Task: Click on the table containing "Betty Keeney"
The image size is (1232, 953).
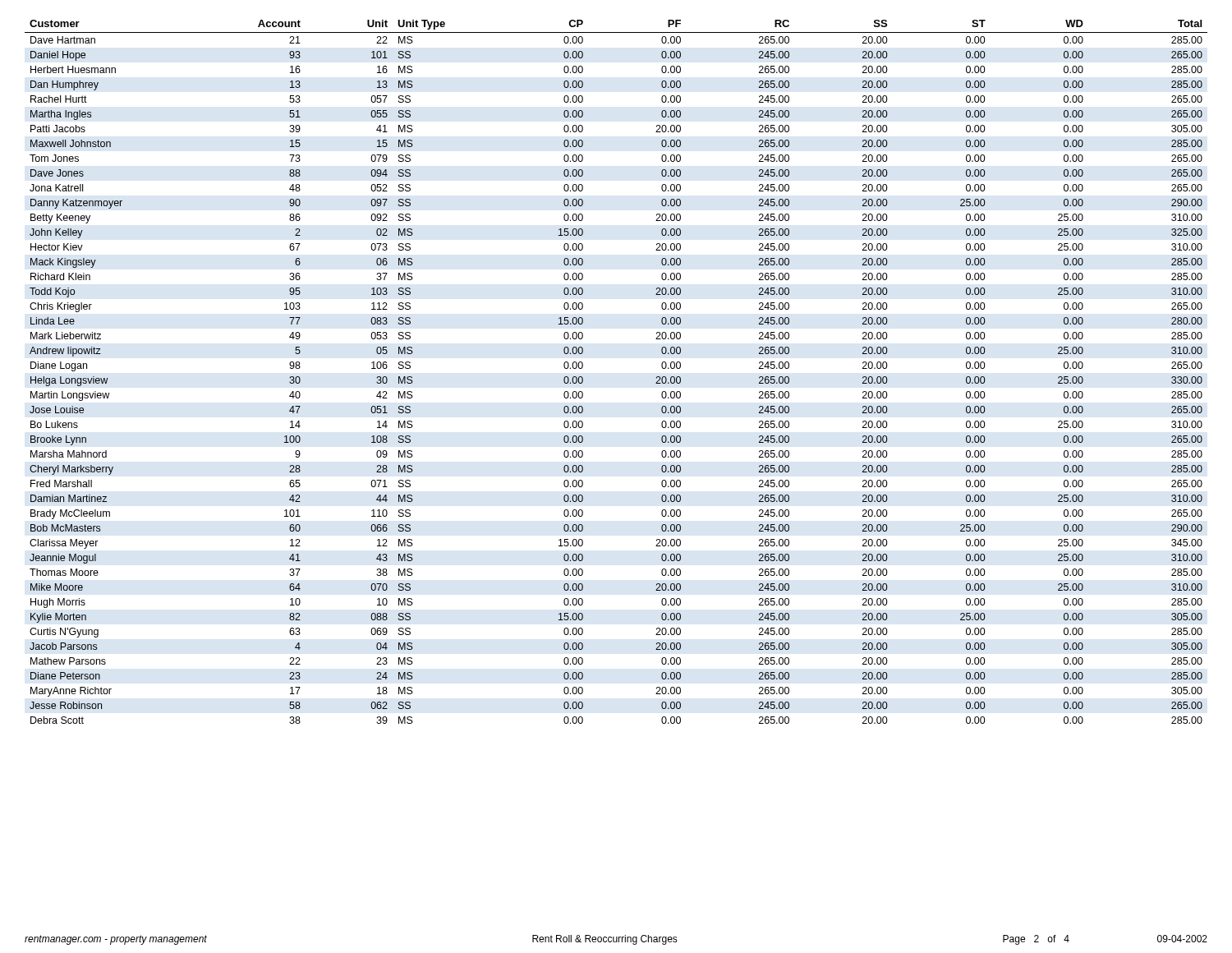Action: 616,371
